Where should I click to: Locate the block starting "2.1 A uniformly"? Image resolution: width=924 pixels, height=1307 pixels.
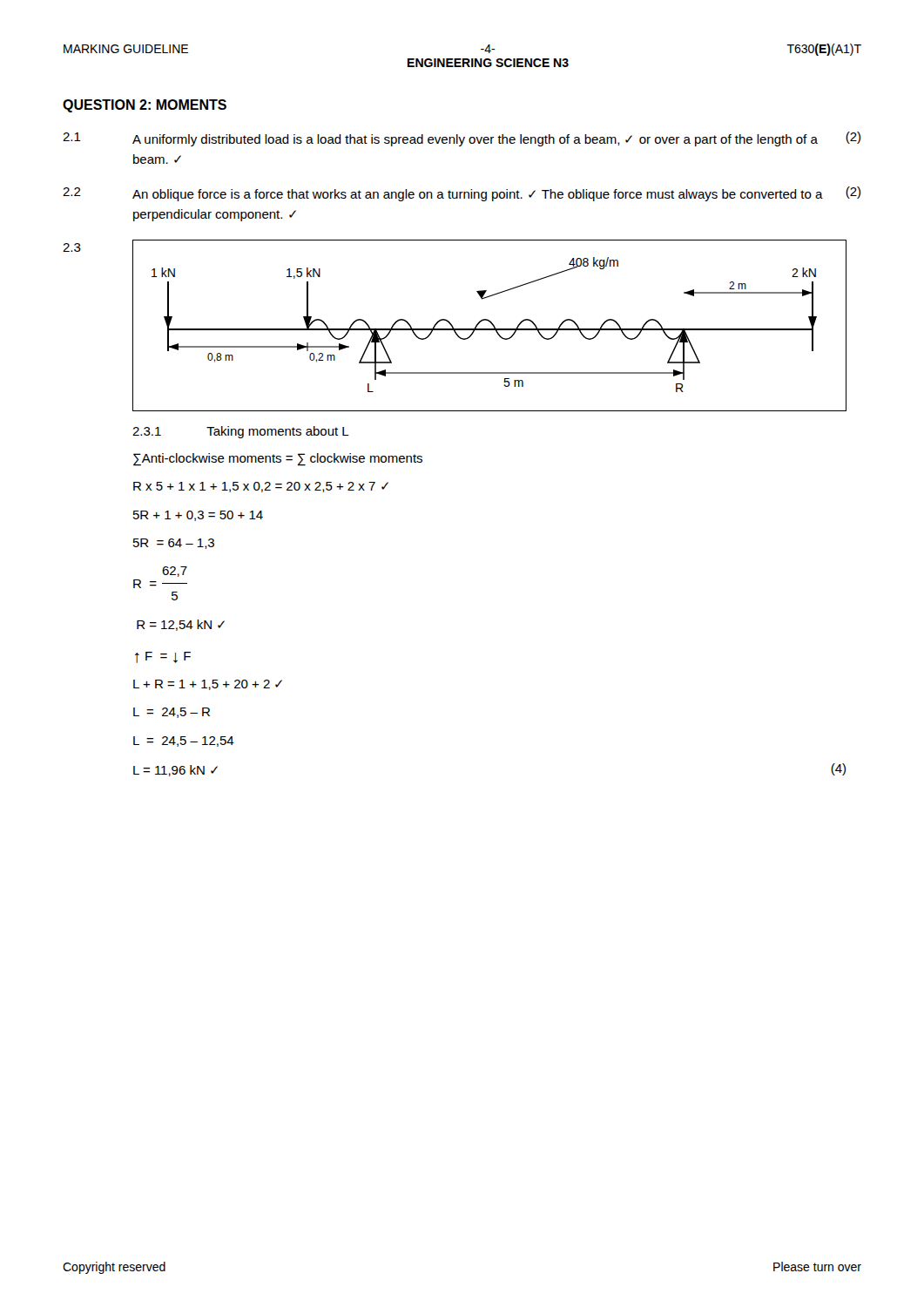[x=462, y=149]
